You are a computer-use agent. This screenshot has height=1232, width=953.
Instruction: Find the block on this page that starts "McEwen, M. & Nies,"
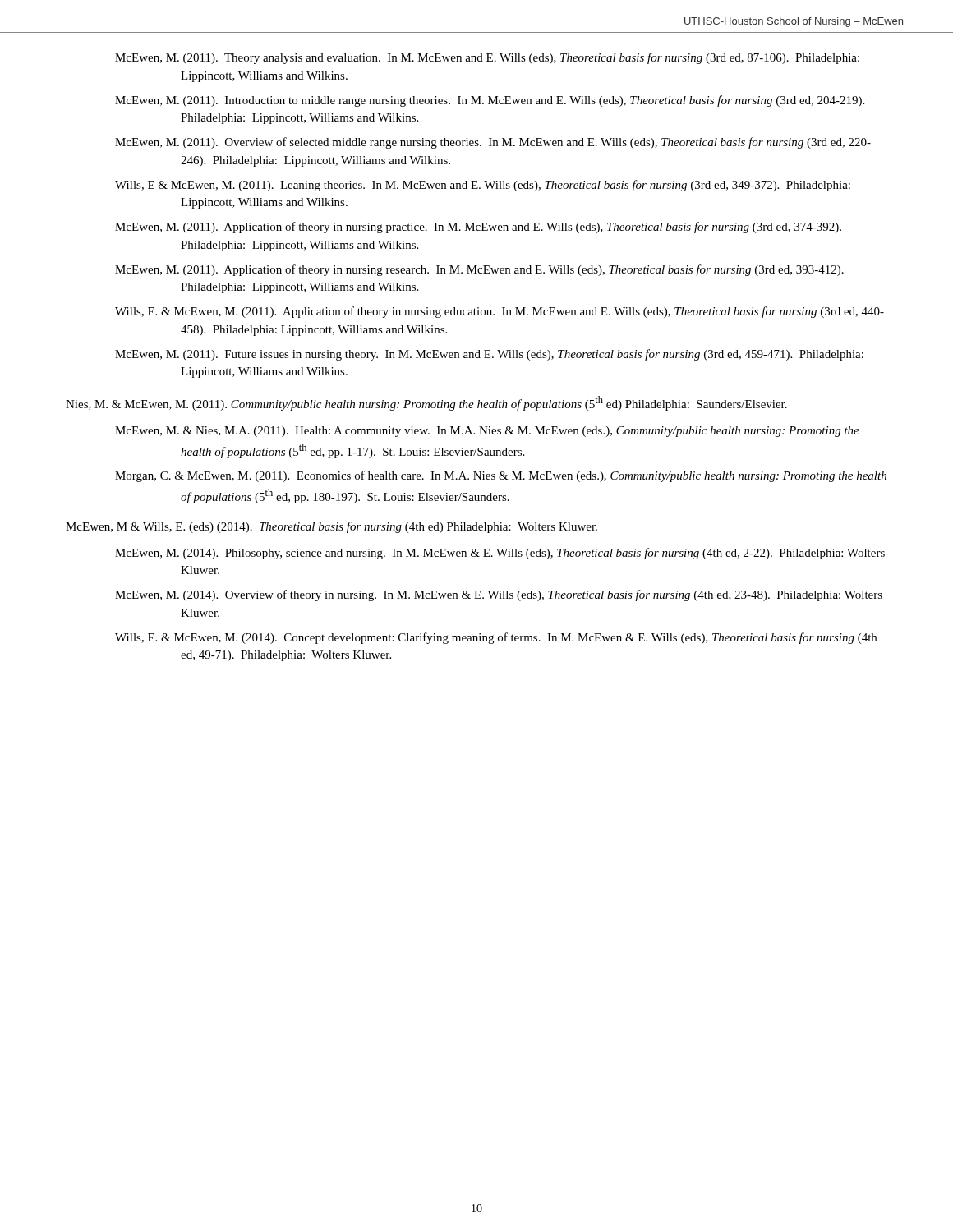(x=487, y=441)
